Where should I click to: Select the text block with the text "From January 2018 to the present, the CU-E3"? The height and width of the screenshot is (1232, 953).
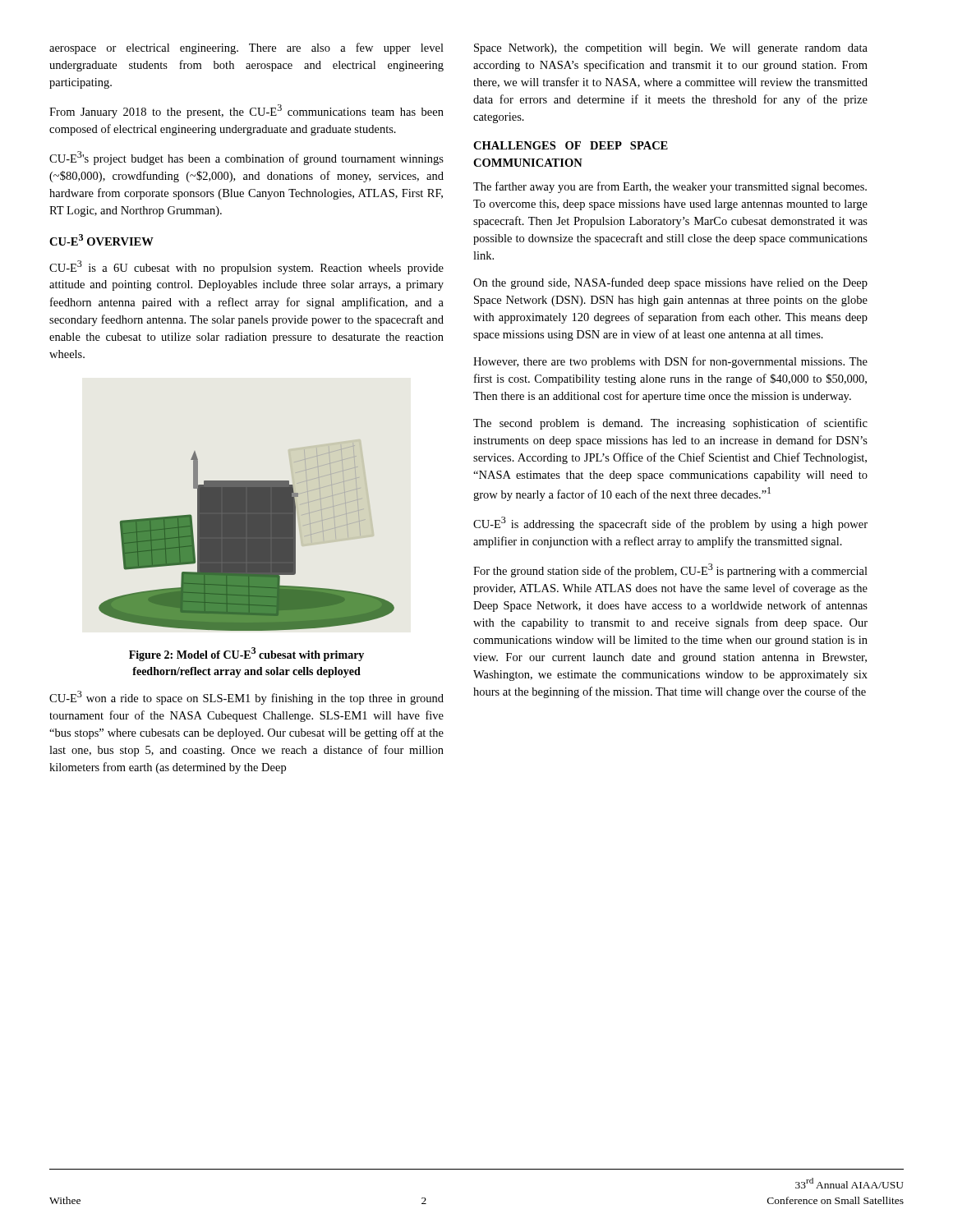point(246,119)
